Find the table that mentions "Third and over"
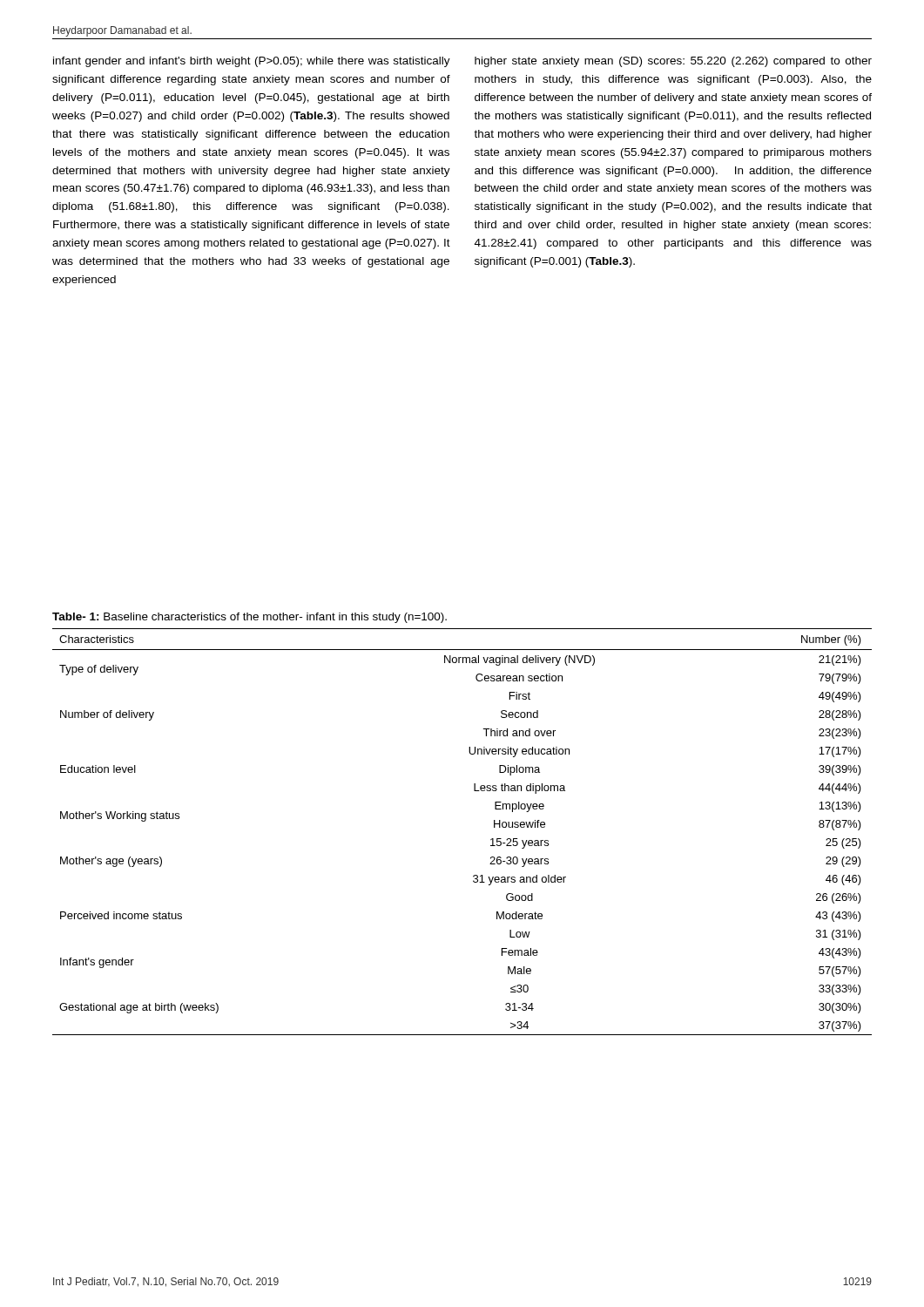 (x=462, y=832)
